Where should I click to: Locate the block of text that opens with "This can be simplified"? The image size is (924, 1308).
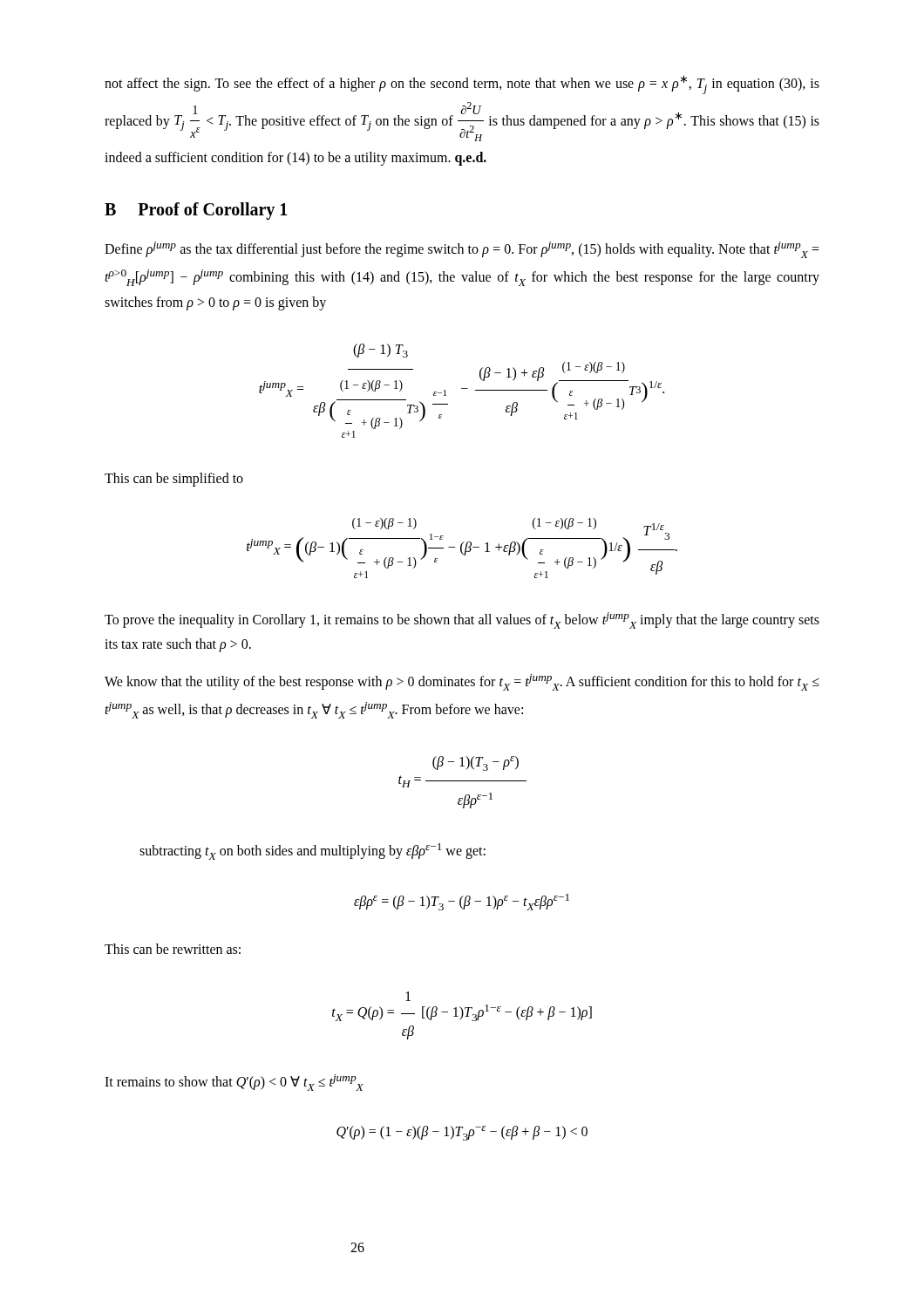174,479
